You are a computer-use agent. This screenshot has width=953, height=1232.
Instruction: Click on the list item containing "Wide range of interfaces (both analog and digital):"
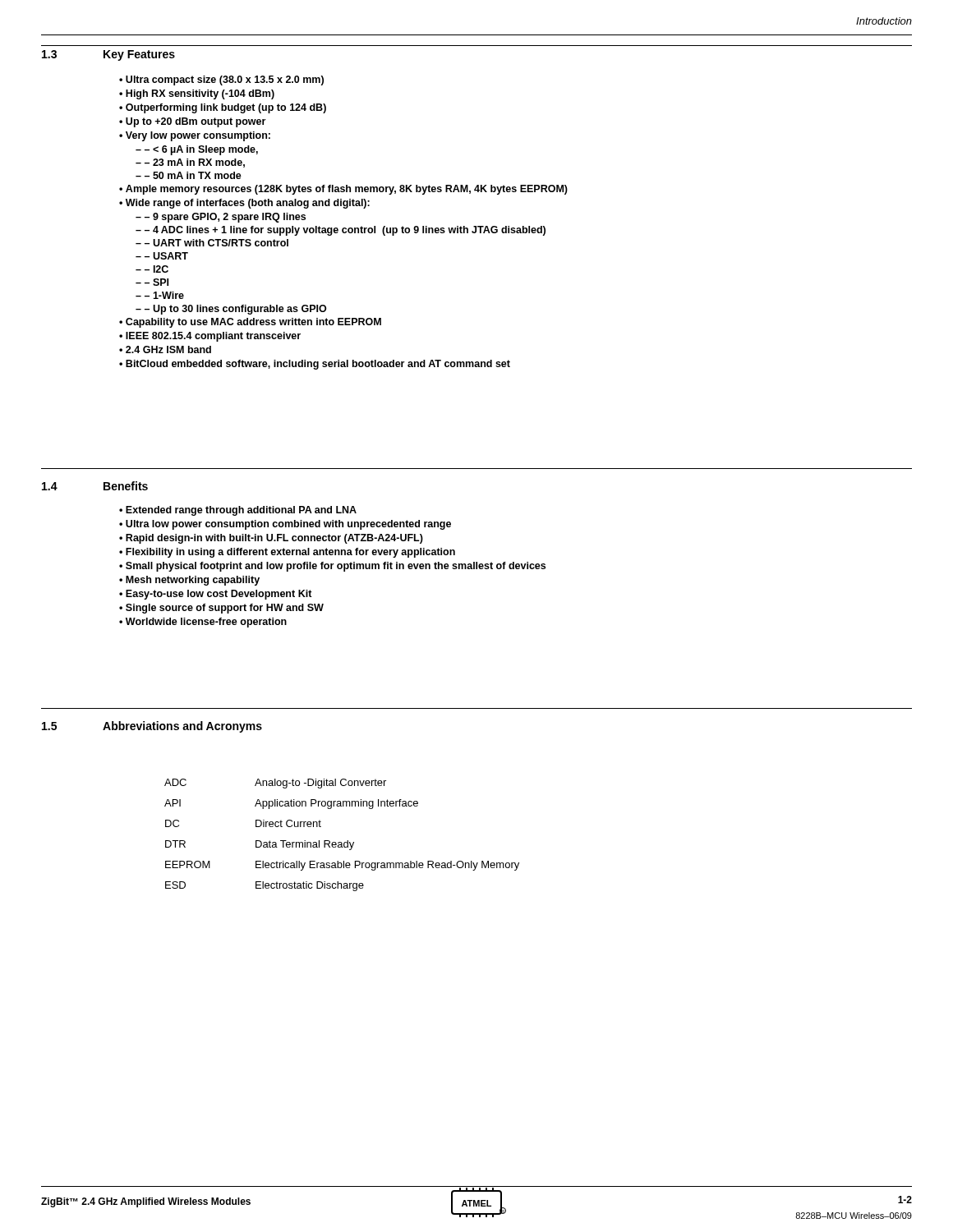pos(248,203)
